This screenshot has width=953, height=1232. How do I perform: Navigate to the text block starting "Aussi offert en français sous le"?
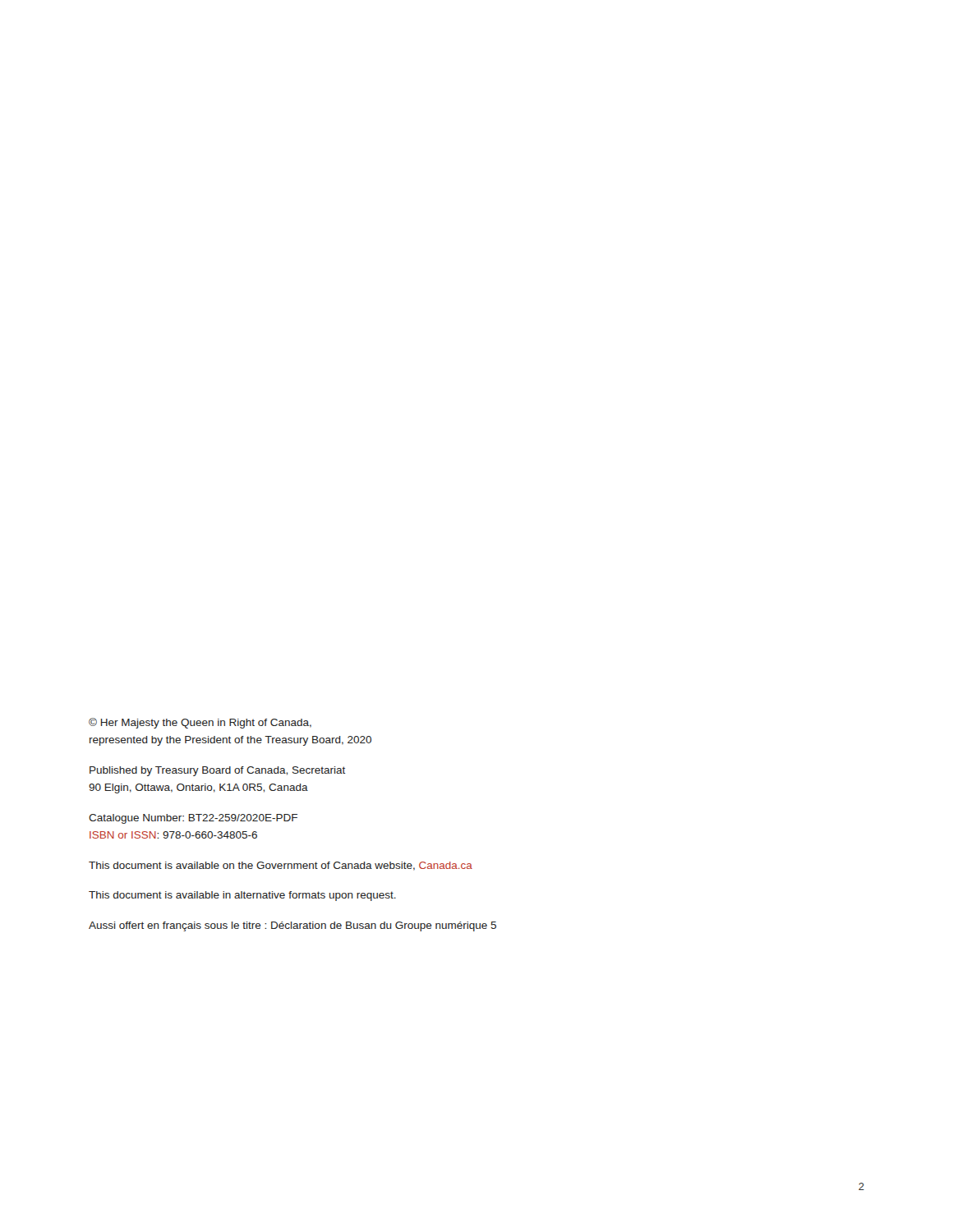click(293, 925)
